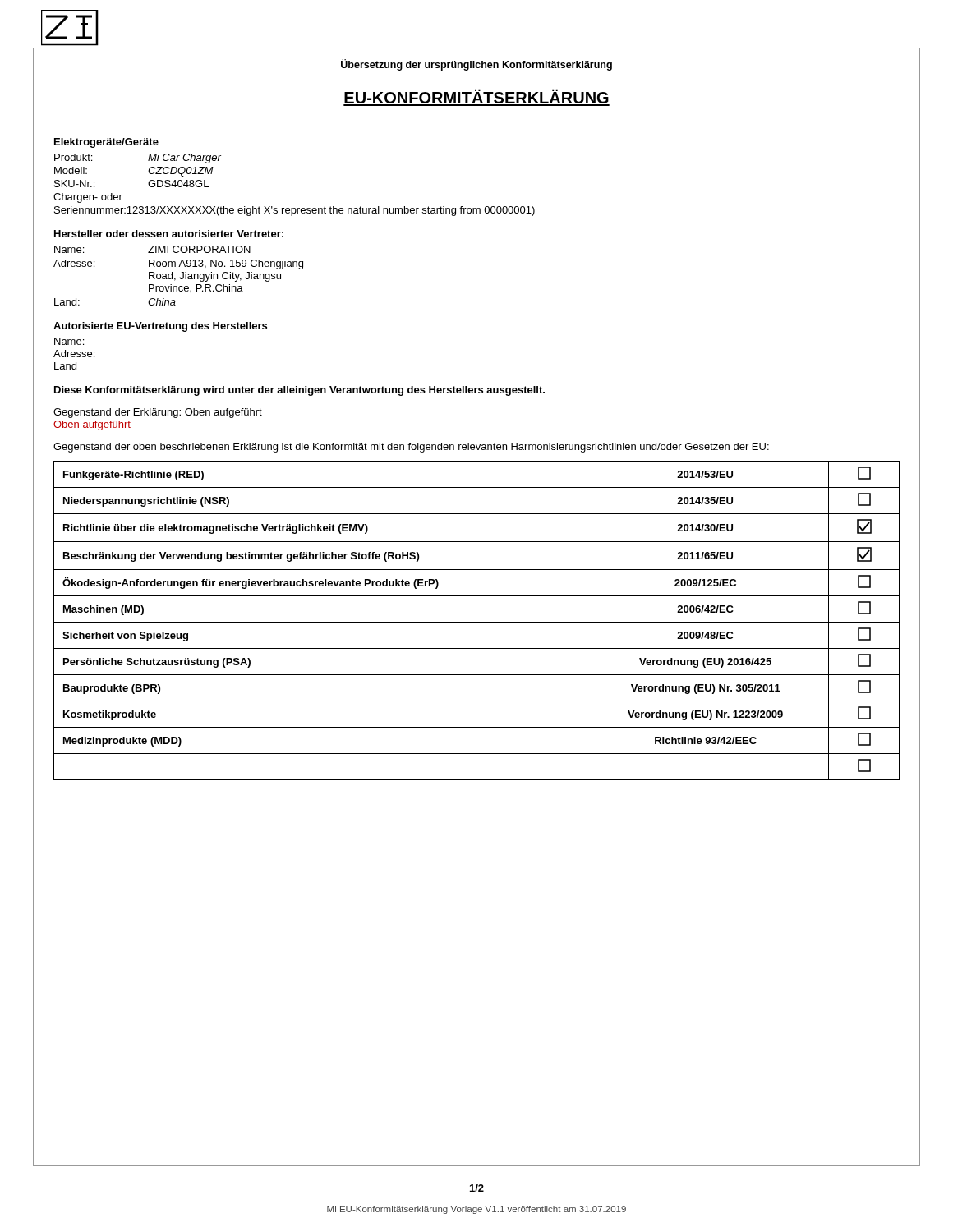Select the section header that reads "Hersteller oder dessen autorisierter Vertreter:"

pos(169,234)
